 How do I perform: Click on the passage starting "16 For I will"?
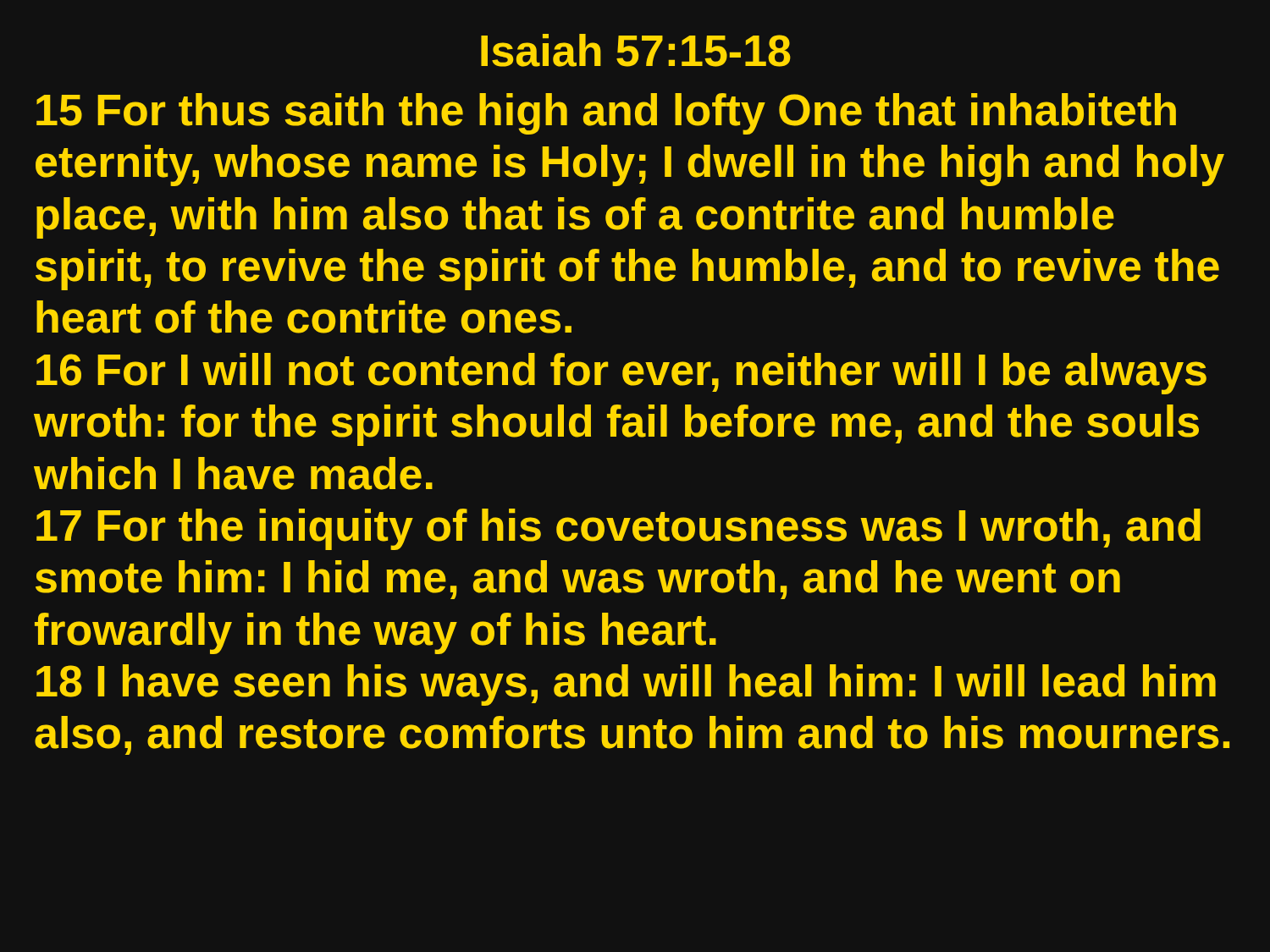click(x=621, y=422)
